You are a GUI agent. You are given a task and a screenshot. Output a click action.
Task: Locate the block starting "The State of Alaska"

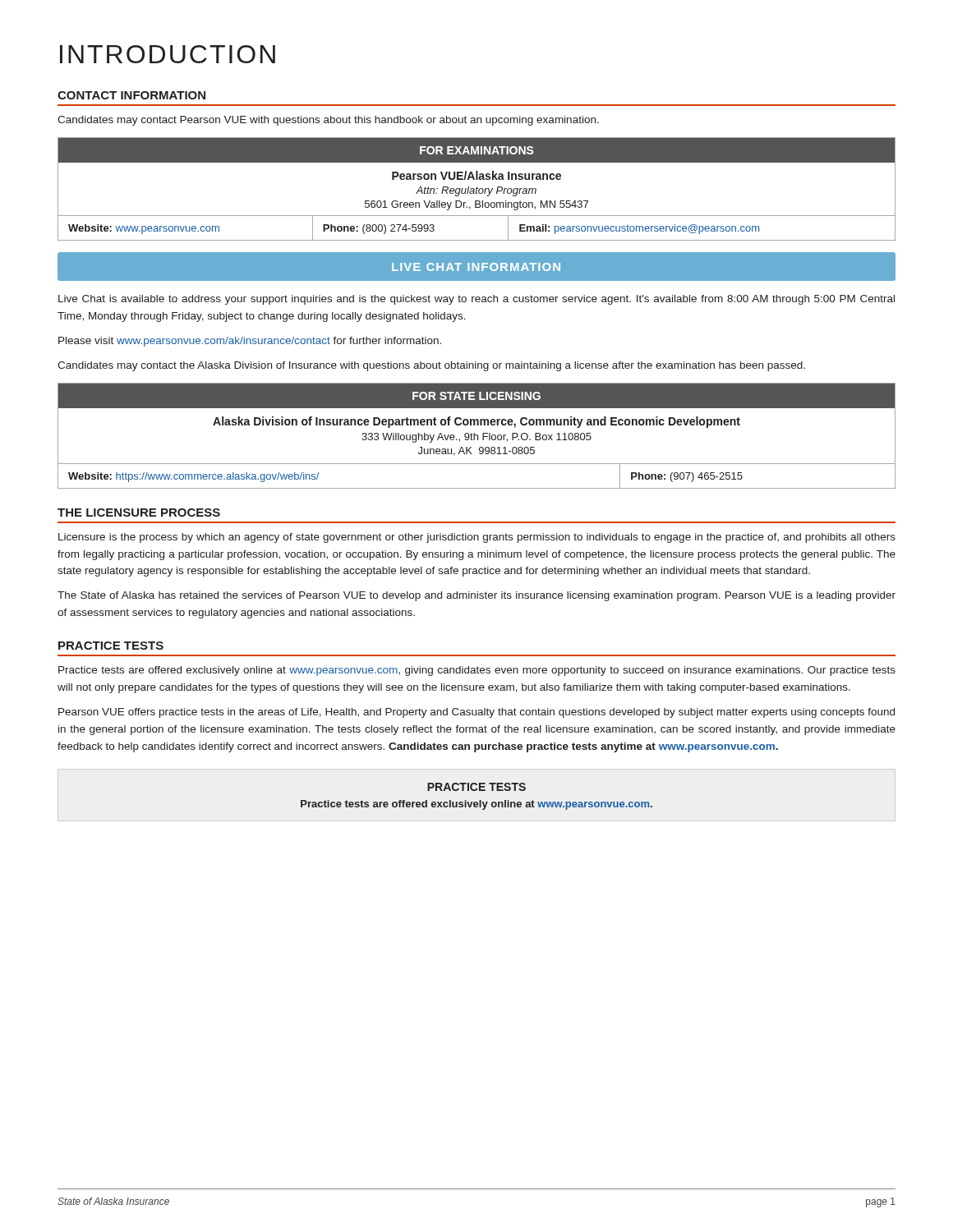click(476, 604)
